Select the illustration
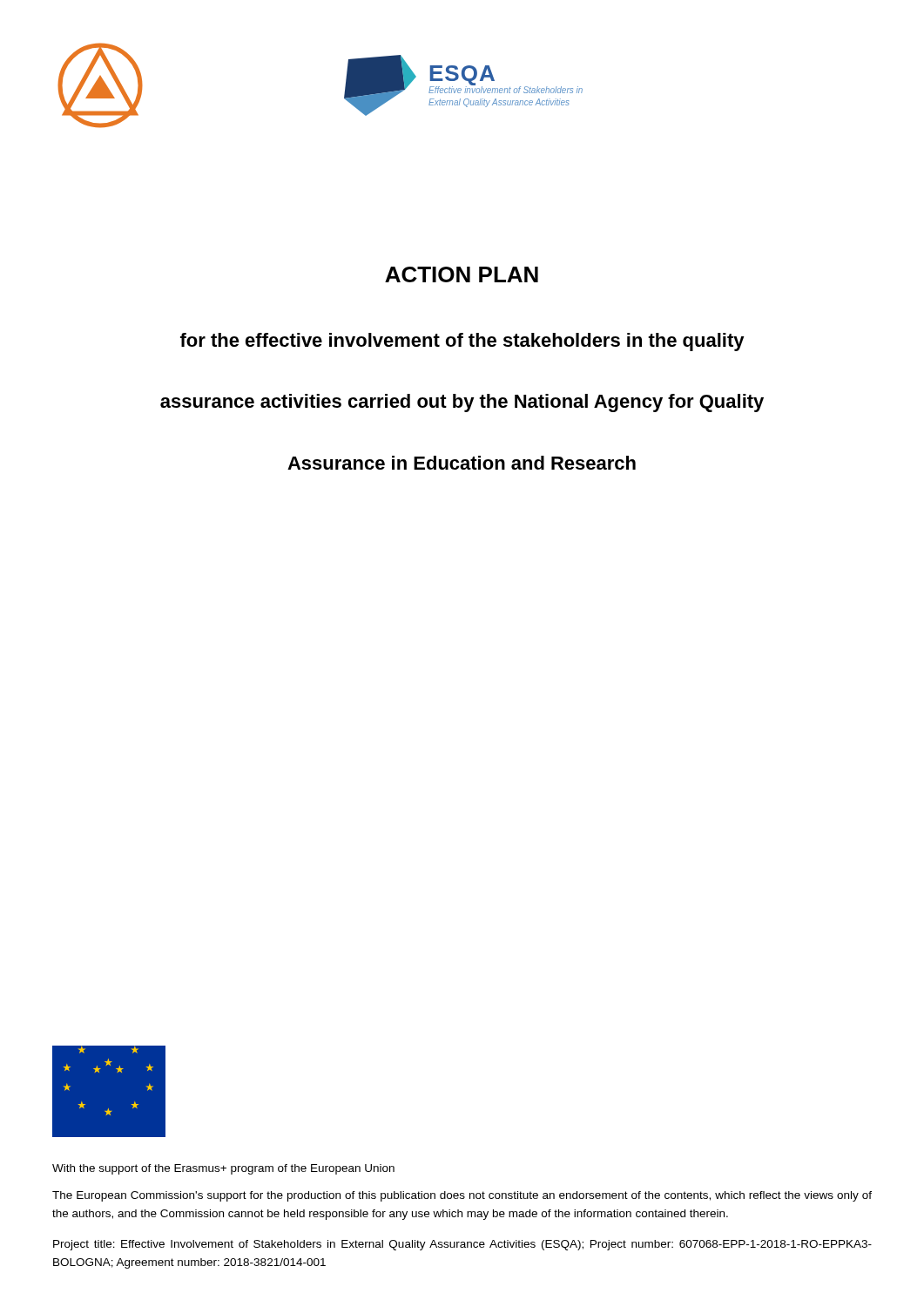The height and width of the screenshot is (1307, 924). tap(109, 1091)
